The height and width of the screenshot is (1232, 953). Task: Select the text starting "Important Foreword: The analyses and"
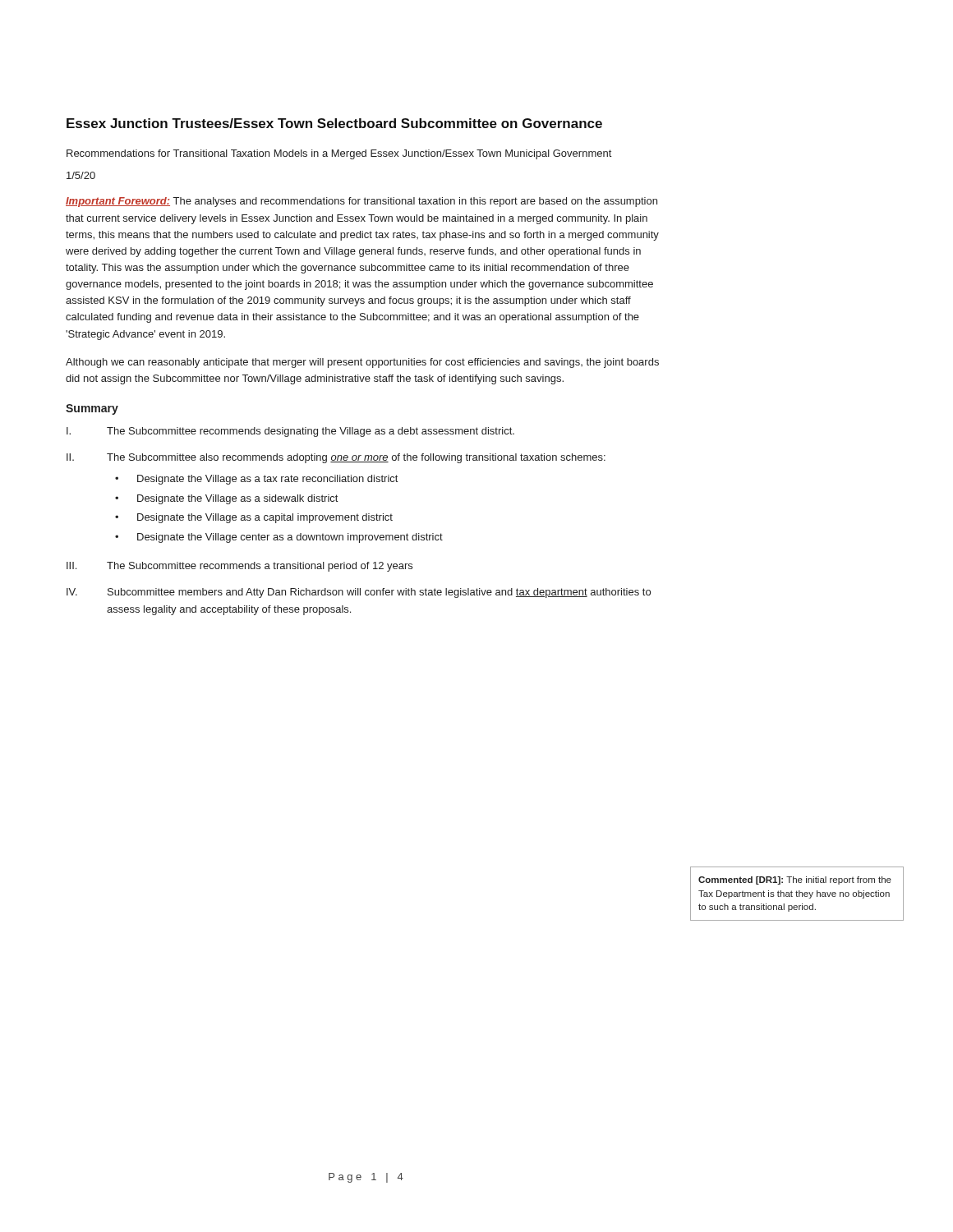[362, 267]
